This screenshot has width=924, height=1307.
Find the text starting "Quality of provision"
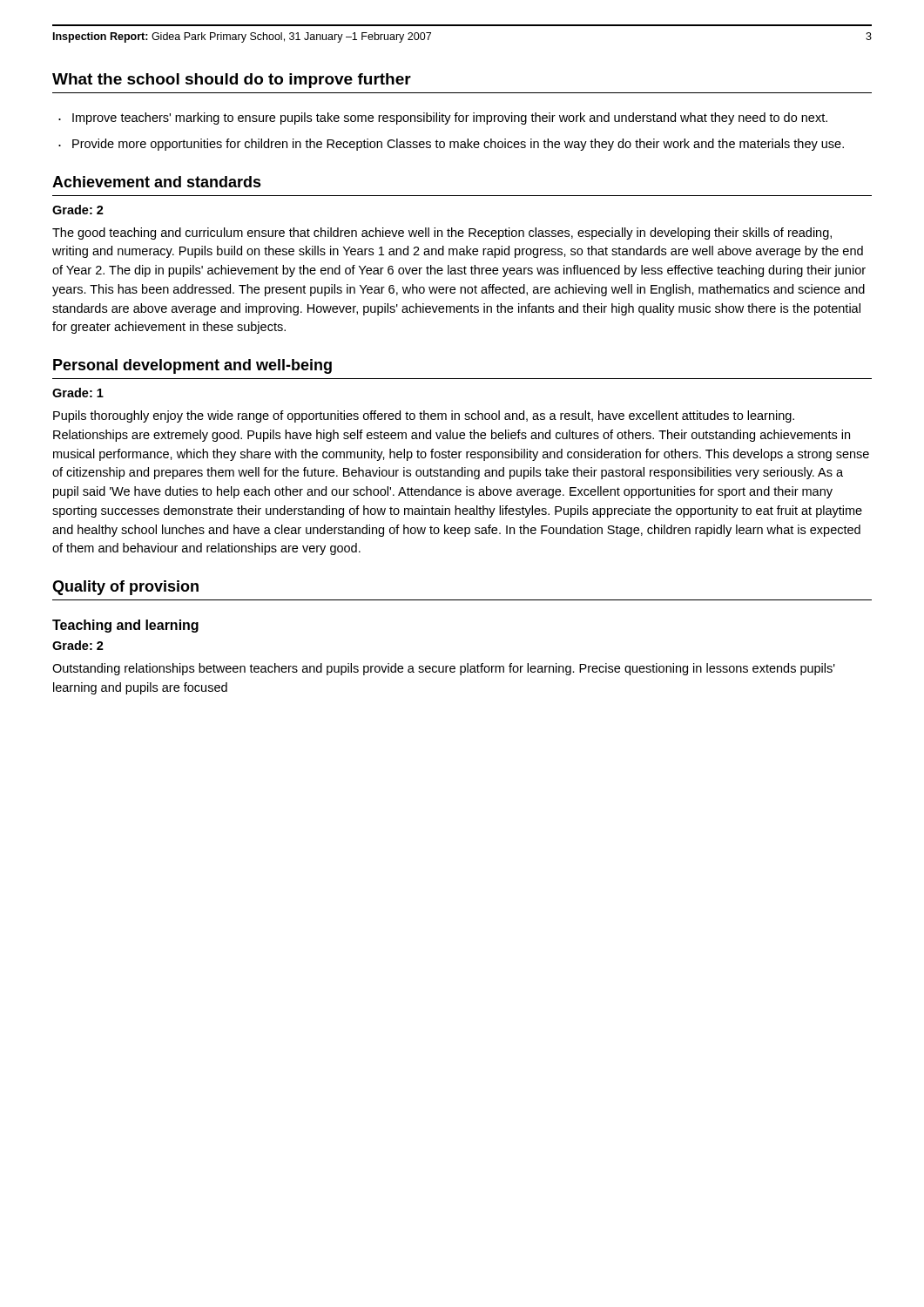(462, 589)
